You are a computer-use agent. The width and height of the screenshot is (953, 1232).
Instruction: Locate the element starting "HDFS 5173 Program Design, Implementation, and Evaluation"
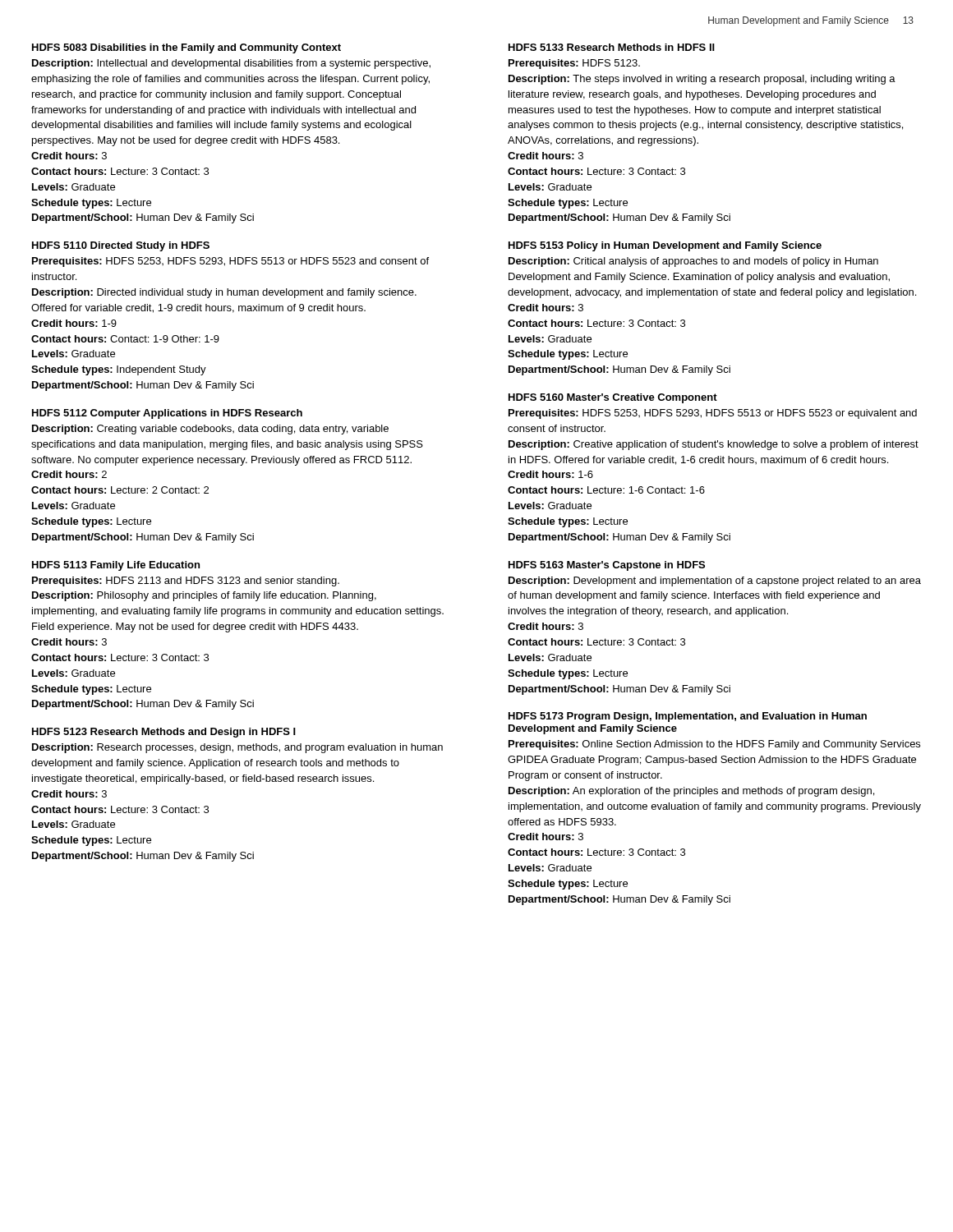[x=715, y=809]
